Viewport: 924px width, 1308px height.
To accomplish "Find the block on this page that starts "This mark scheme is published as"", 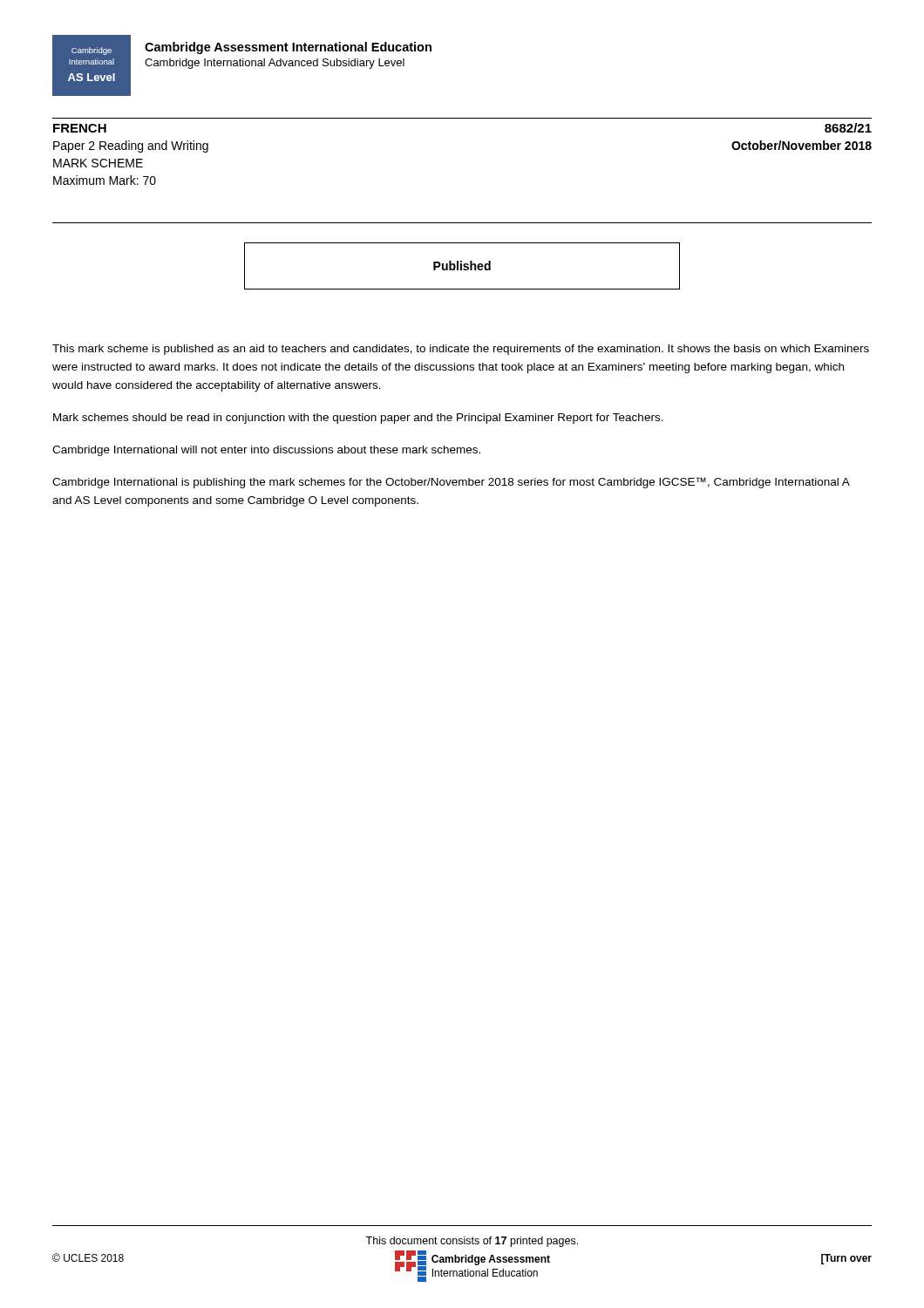I will point(461,367).
